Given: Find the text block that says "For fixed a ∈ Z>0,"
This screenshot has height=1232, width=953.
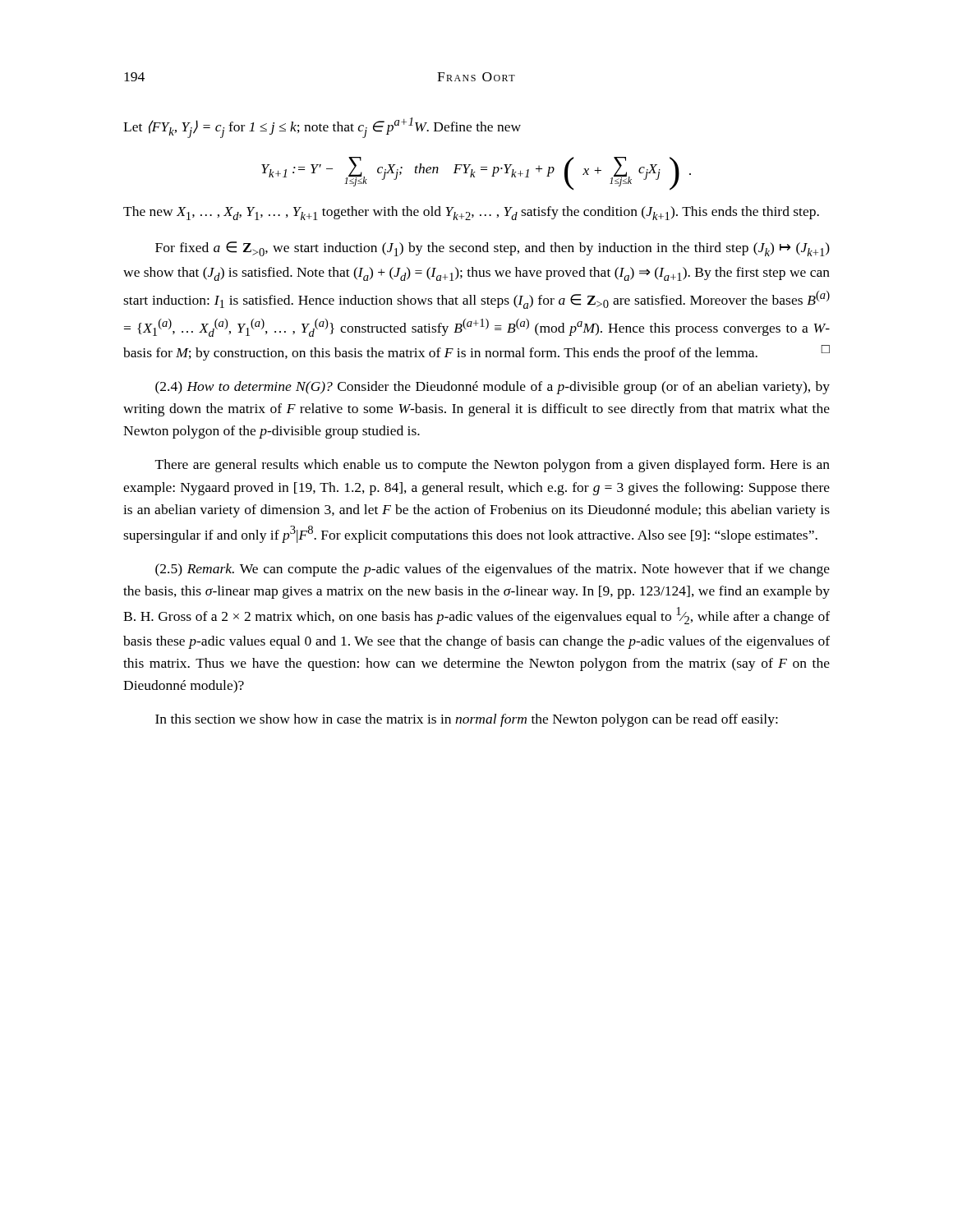Looking at the screenshot, I should tap(476, 300).
